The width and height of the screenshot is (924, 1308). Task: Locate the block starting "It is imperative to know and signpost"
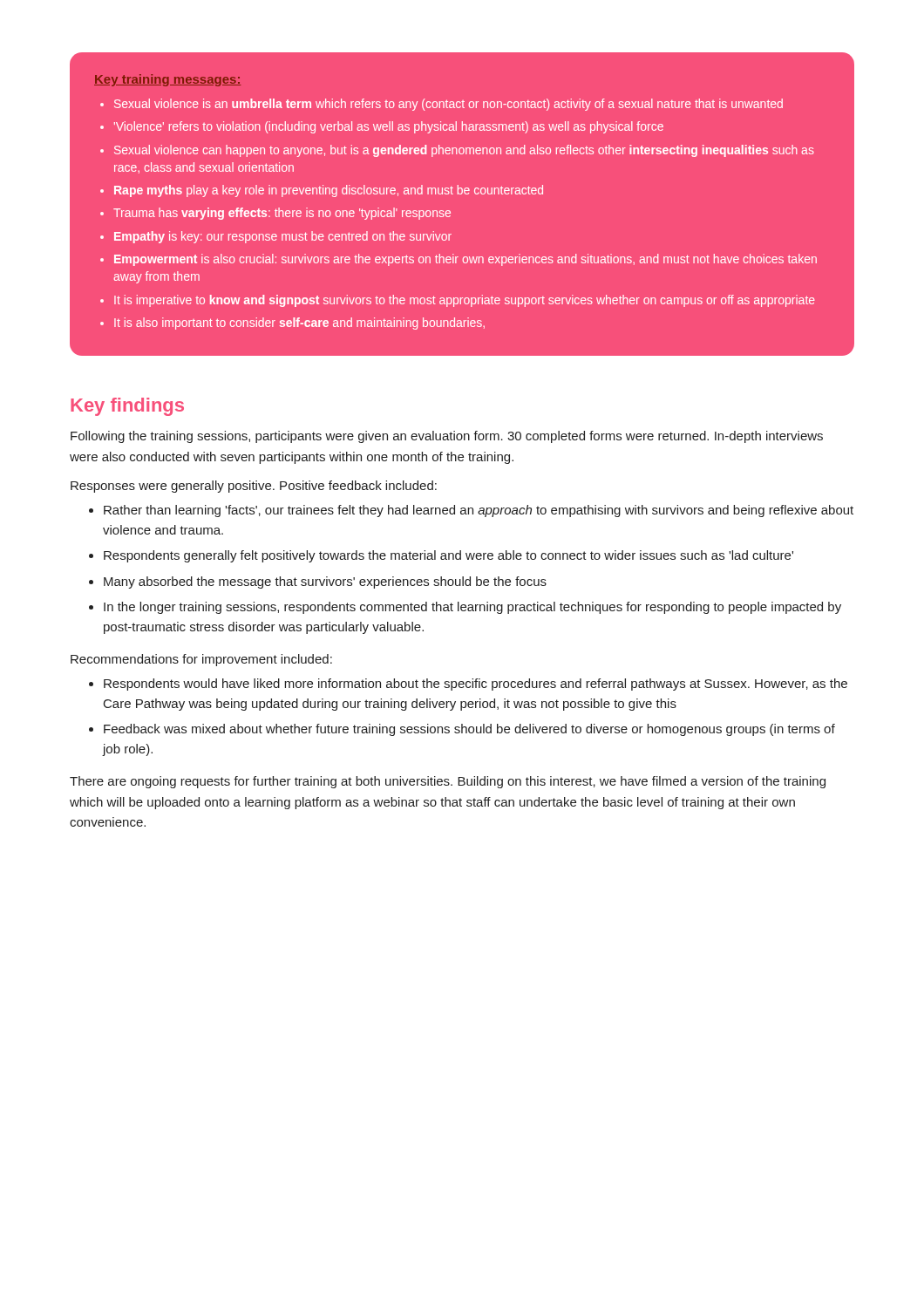click(x=464, y=300)
